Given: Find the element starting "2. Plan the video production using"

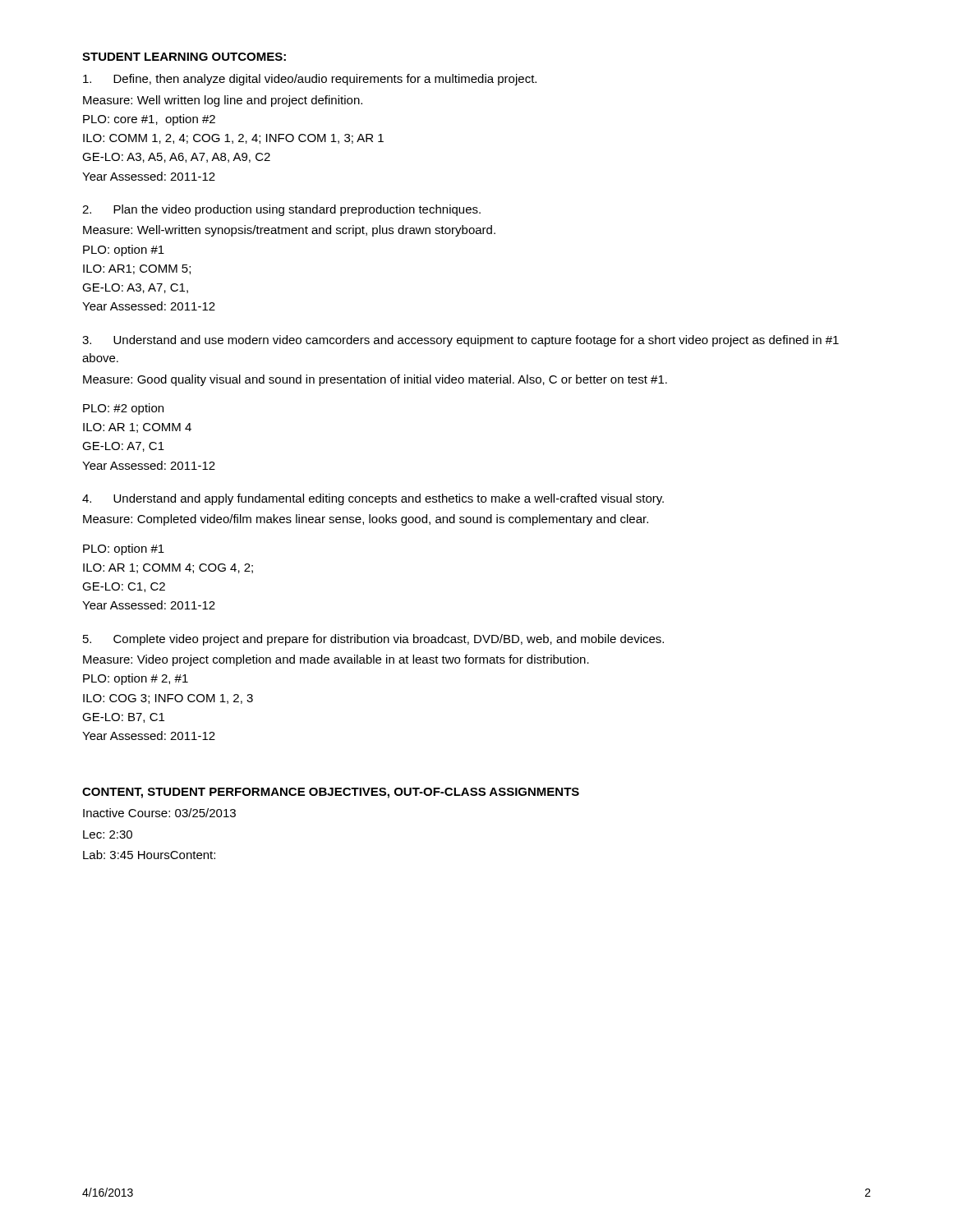Looking at the screenshot, I should point(281,210).
